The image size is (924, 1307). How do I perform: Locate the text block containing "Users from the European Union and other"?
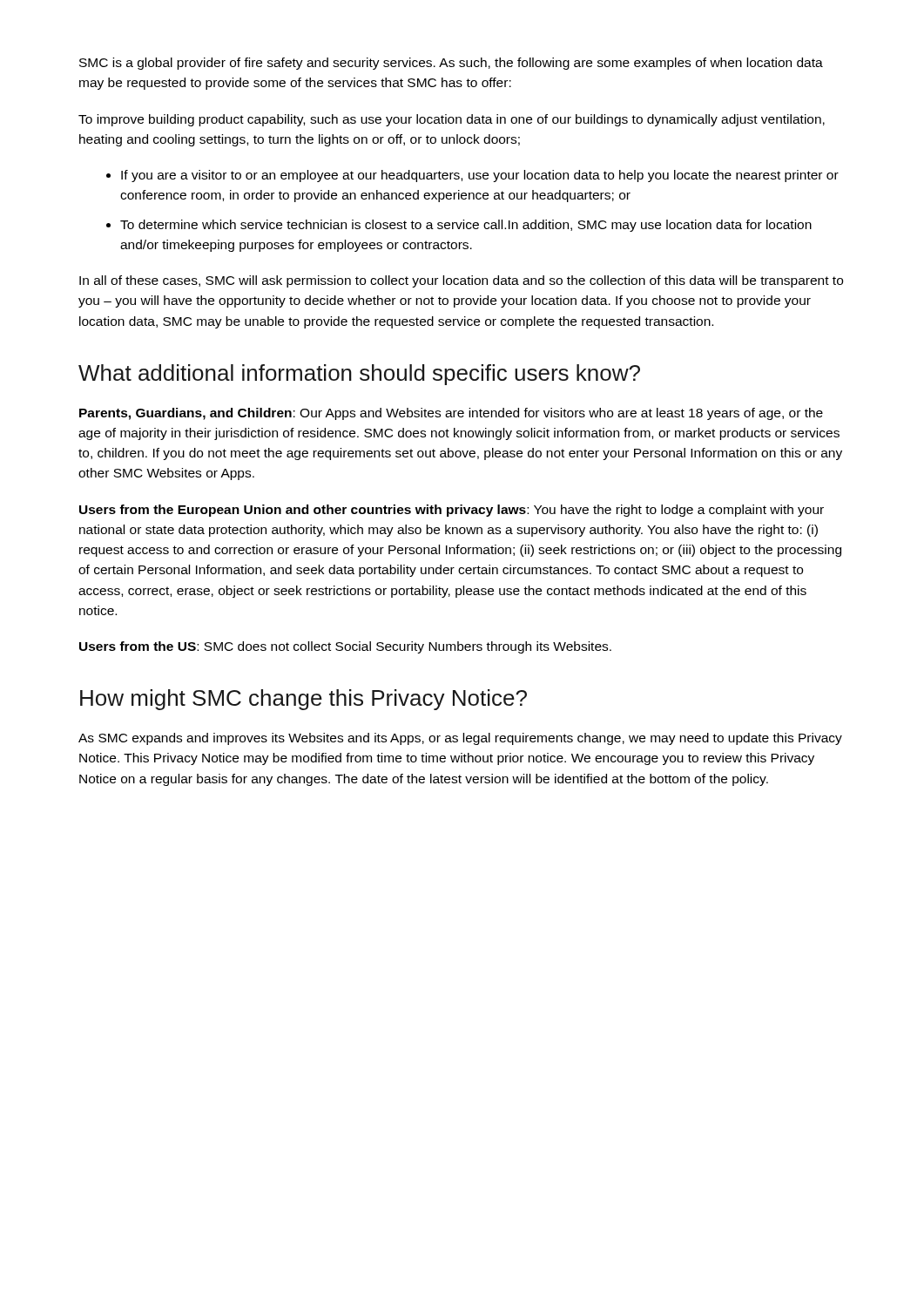pos(460,560)
